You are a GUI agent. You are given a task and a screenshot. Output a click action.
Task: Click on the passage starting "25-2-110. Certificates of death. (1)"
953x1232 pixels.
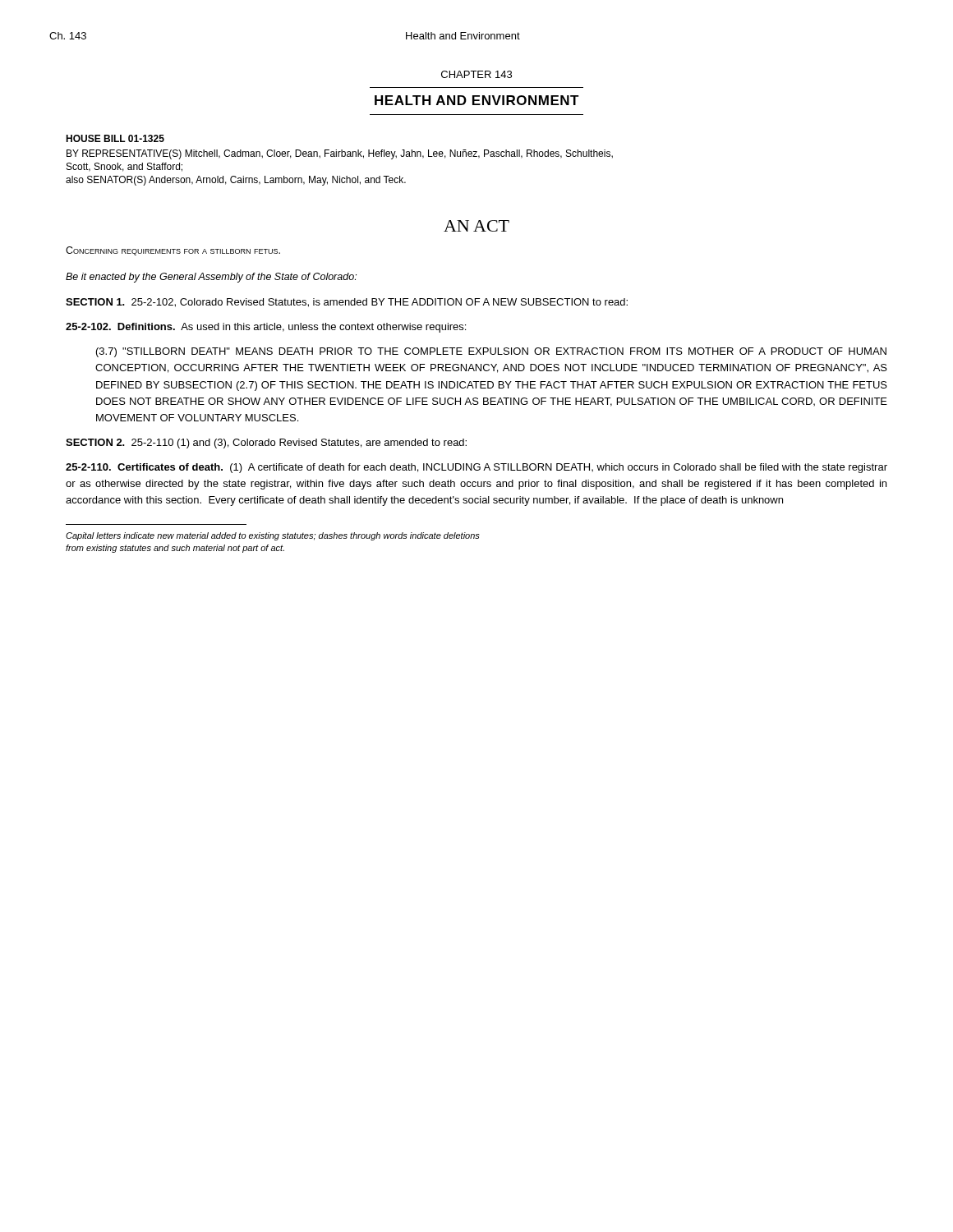(476, 484)
